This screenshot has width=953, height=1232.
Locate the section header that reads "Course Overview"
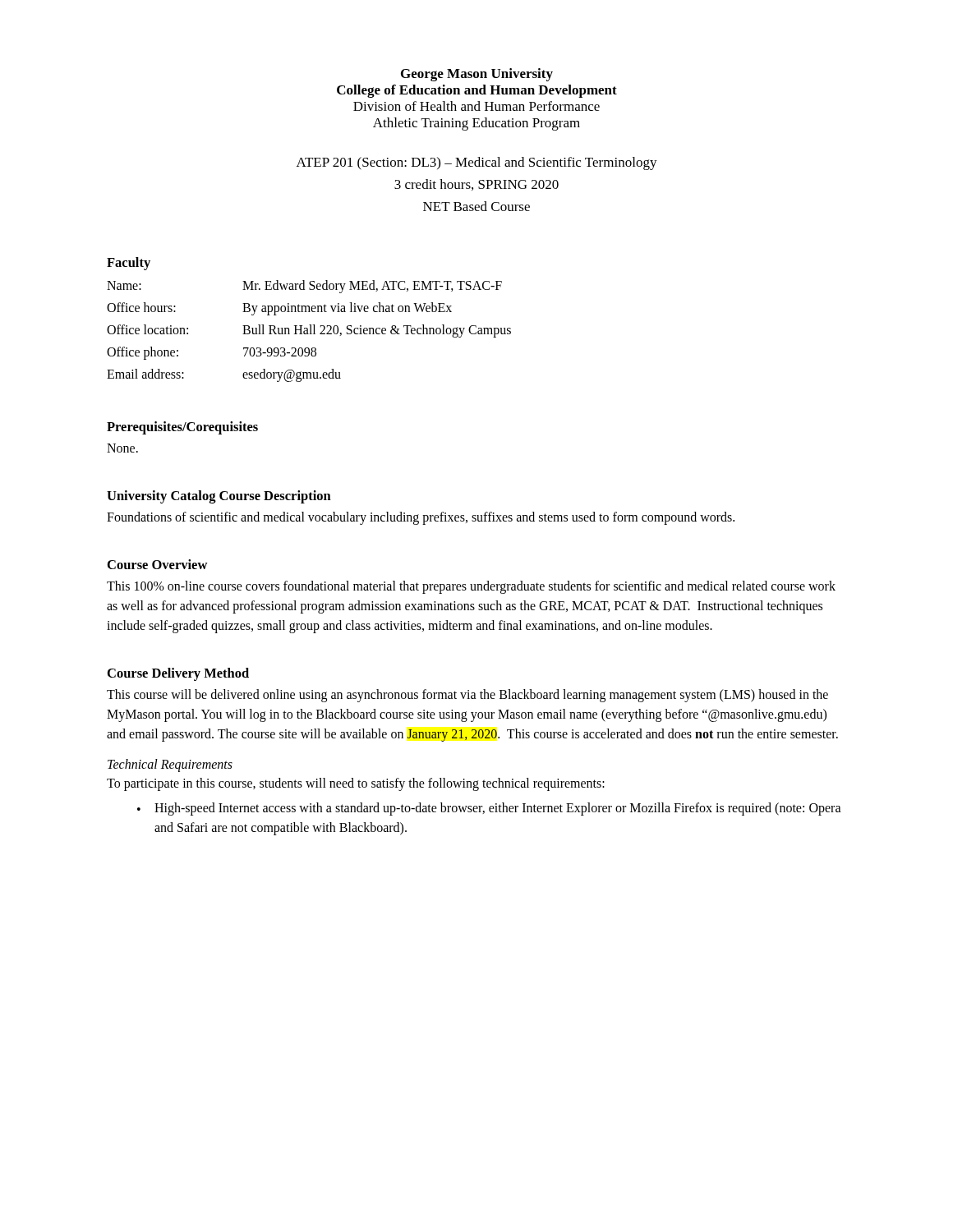pos(157,564)
